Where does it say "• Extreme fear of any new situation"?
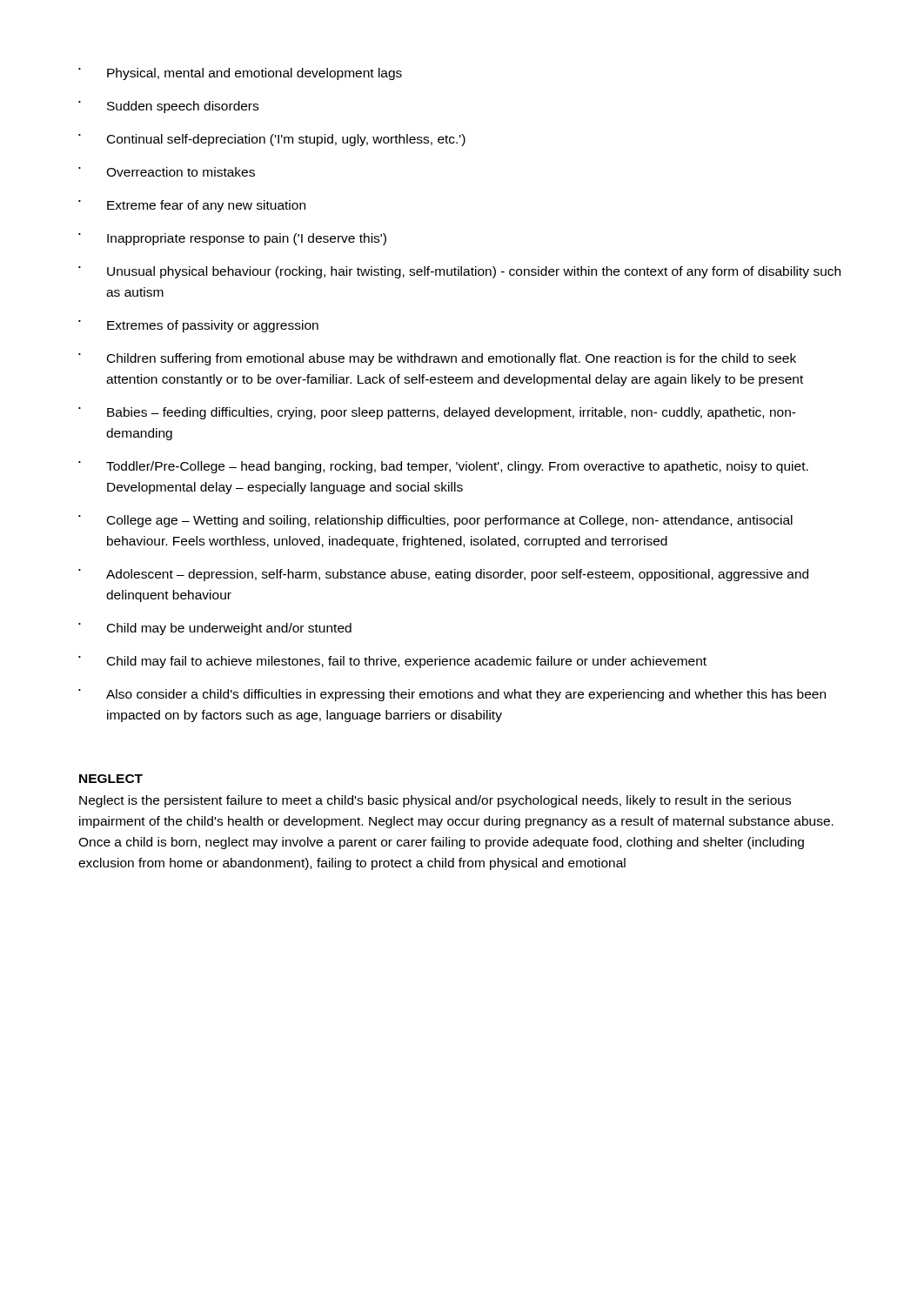This screenshot has height=1305, width=924. (192, 206)
